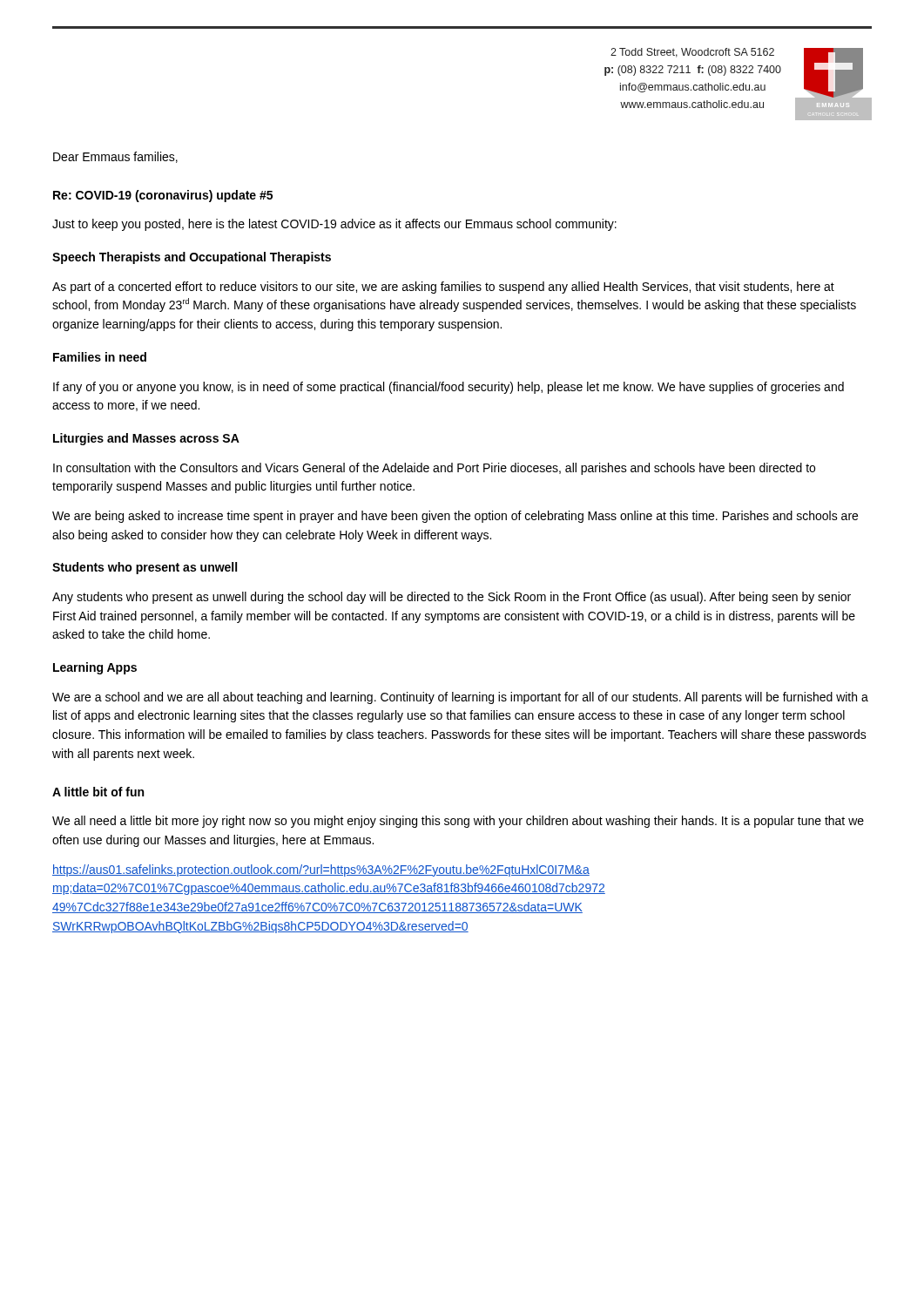
Task: Select the text starting "A little bit of fun"
Action: click(98, 792)
